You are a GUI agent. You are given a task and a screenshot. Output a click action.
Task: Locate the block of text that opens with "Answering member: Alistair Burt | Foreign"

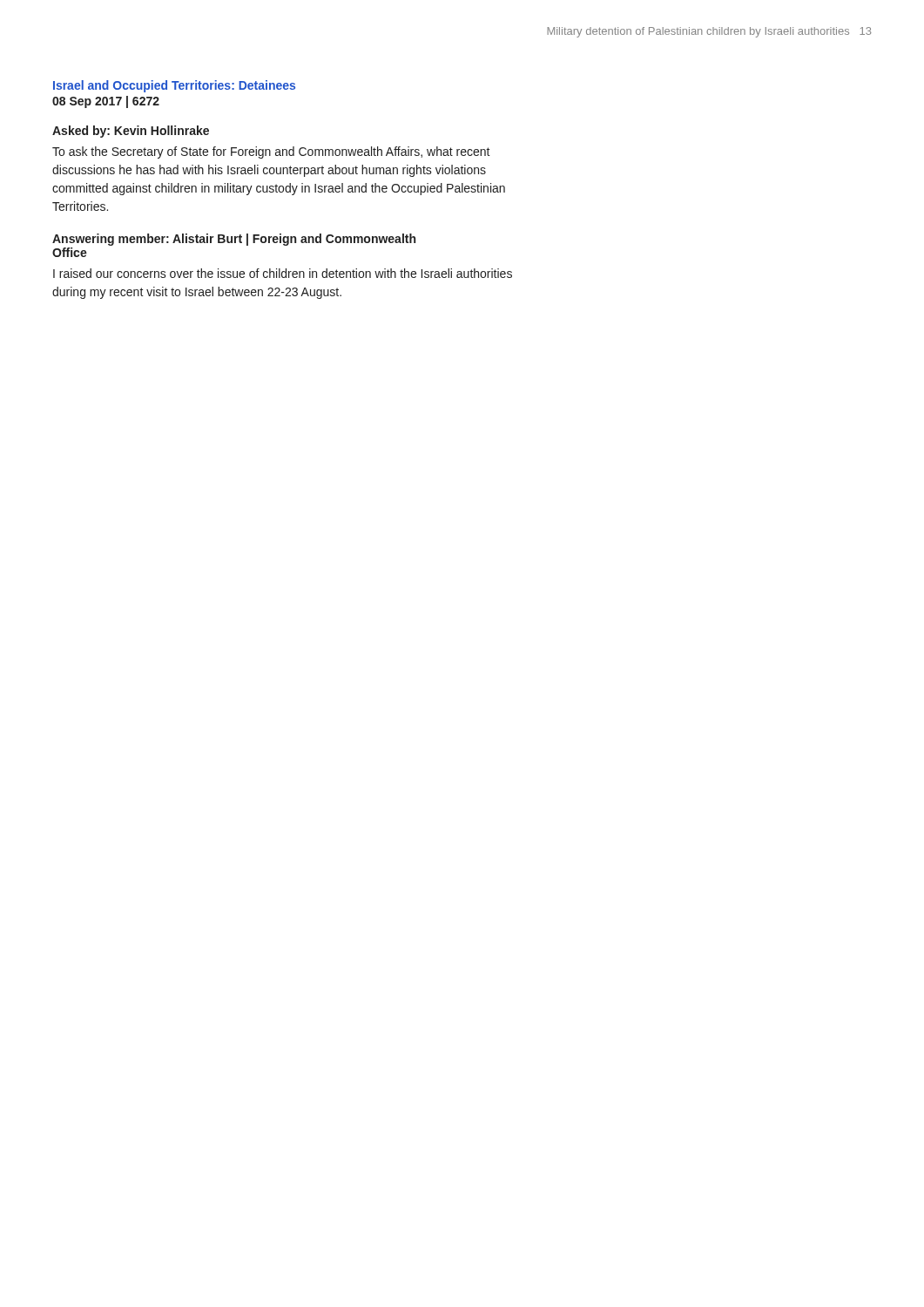click(296, 267)
